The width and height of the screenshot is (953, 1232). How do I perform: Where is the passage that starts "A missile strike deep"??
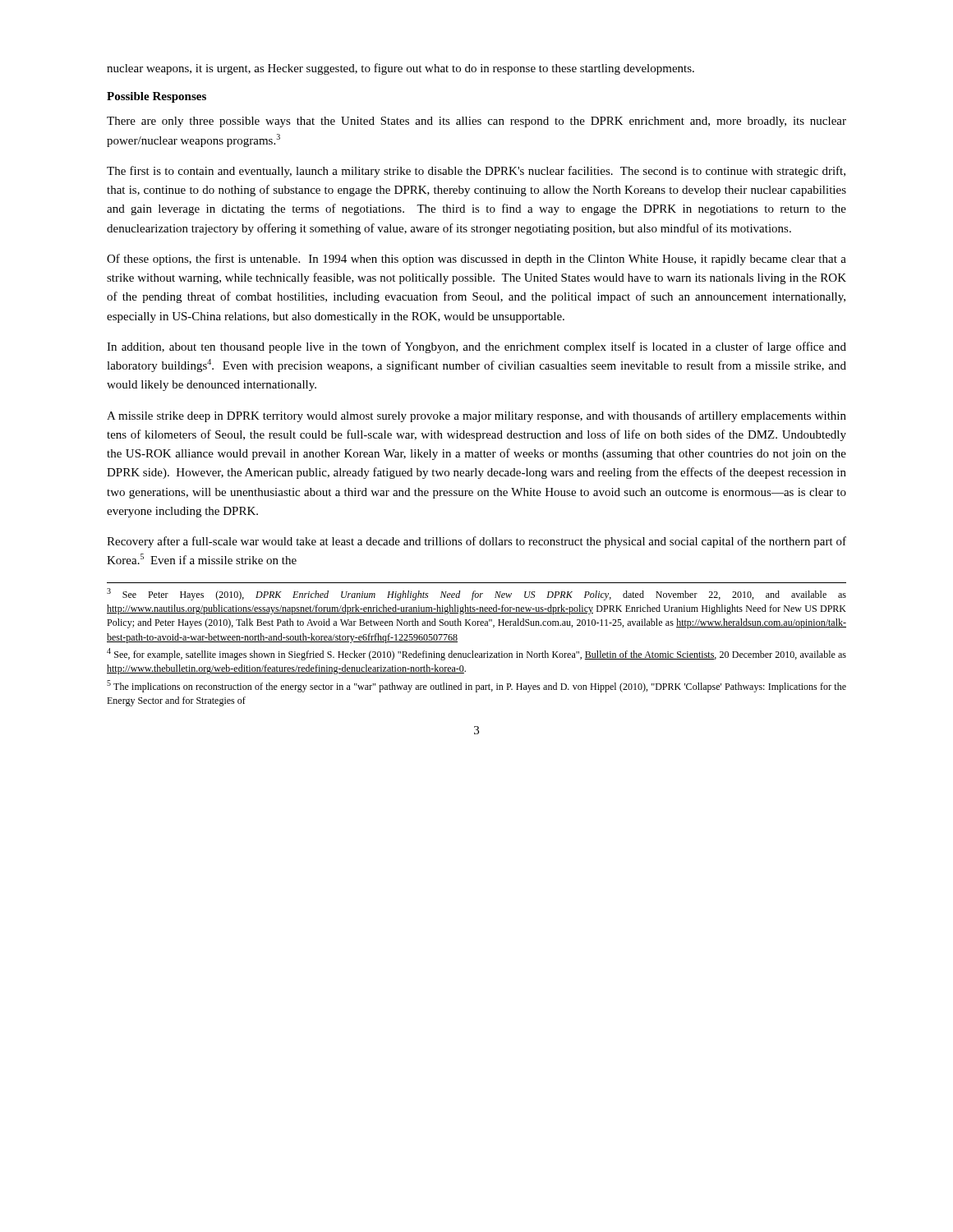(476, 463)
